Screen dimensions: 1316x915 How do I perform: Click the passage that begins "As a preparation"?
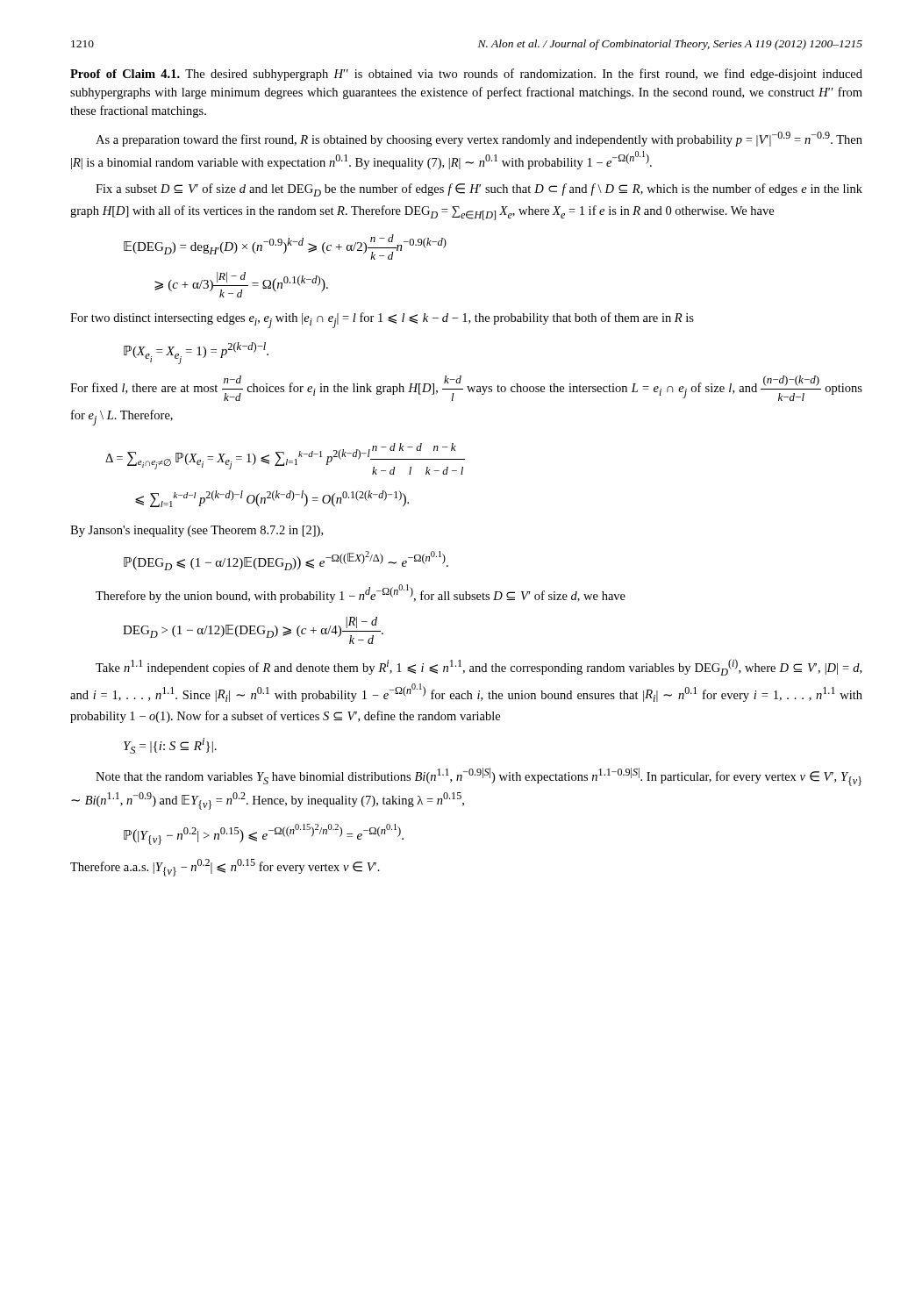[x=466, y=149]
